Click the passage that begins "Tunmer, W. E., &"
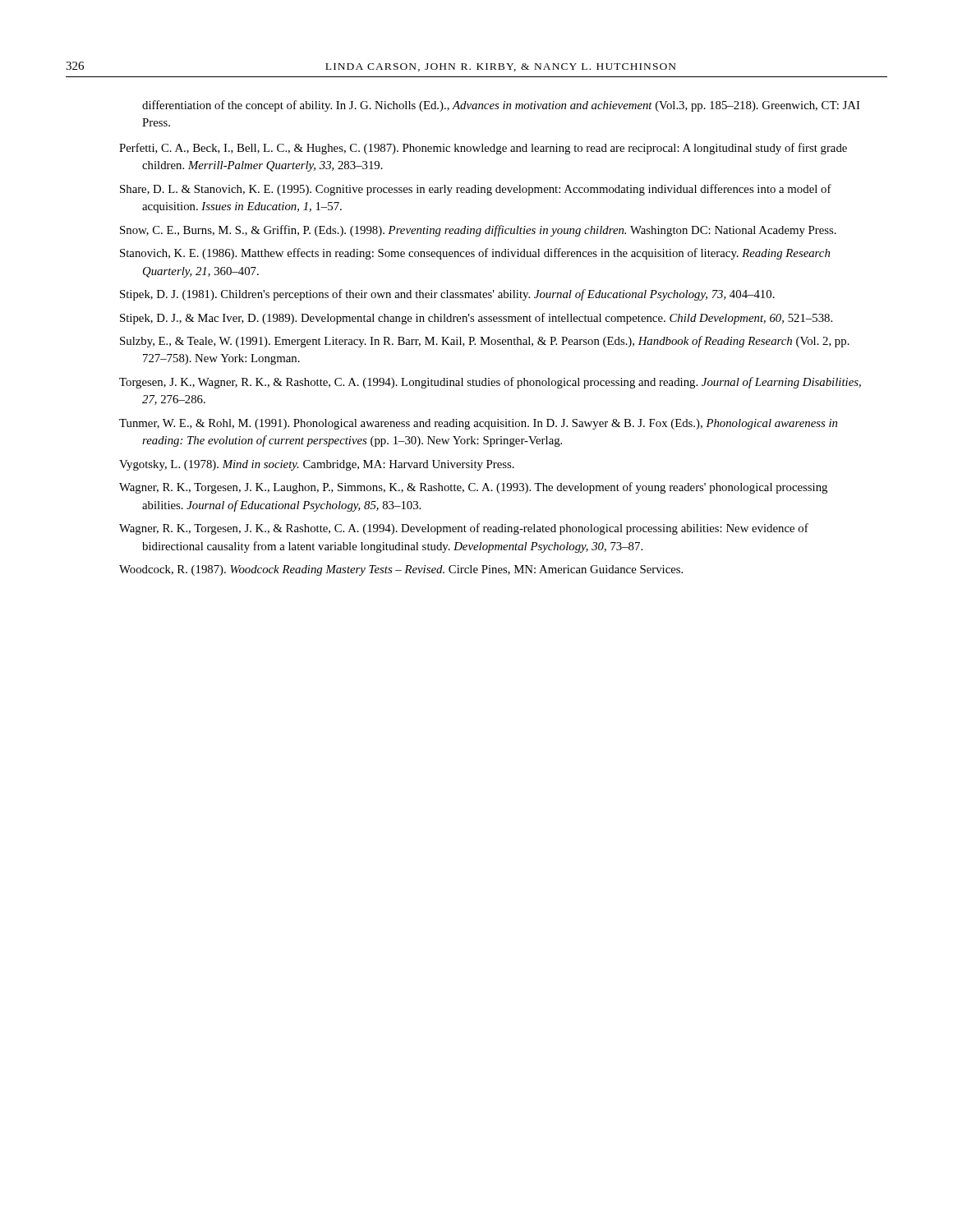 (x=479, y=432)
